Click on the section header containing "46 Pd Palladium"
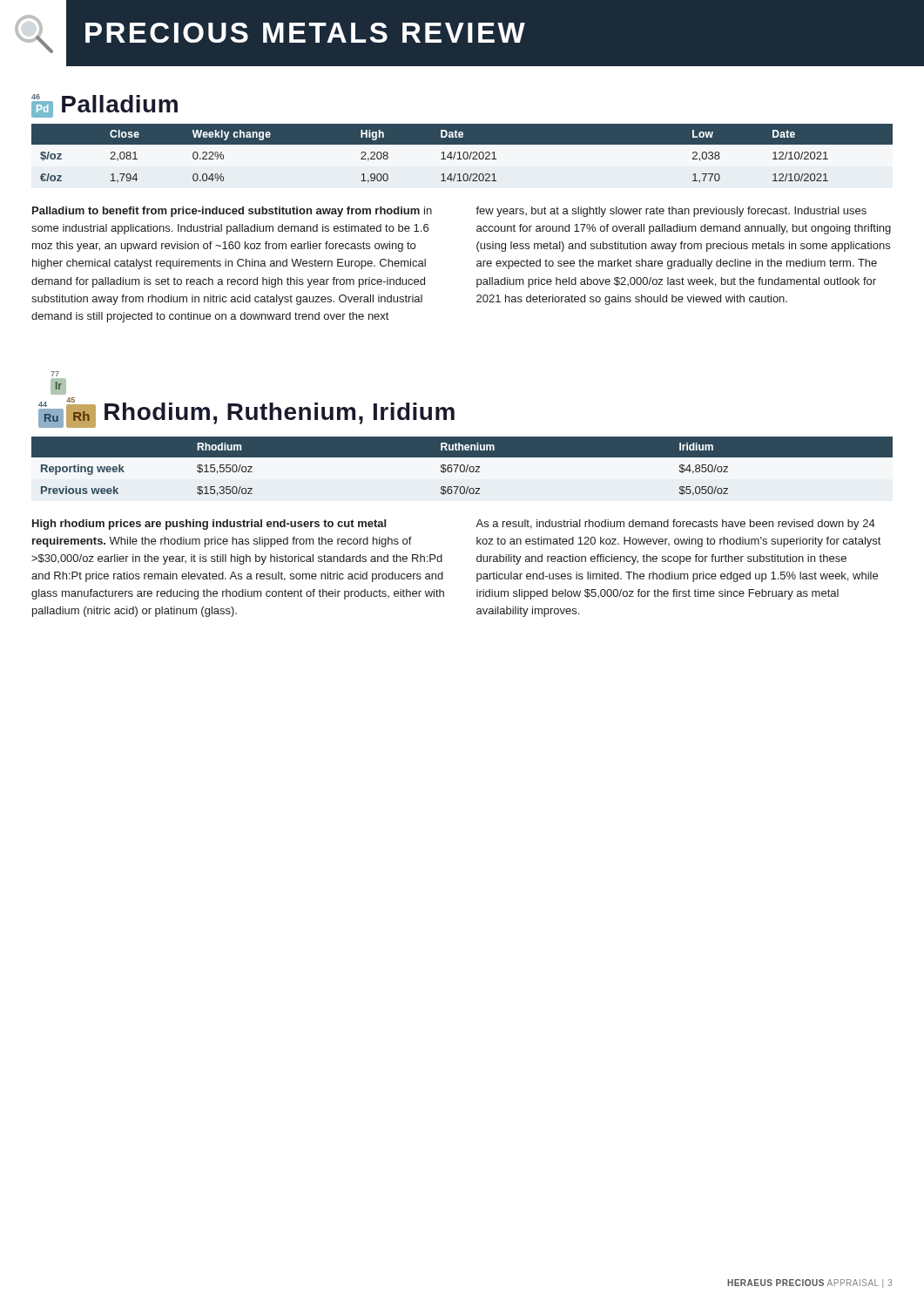The height and width of the screenshot is (1307, 924). [105, 106]
